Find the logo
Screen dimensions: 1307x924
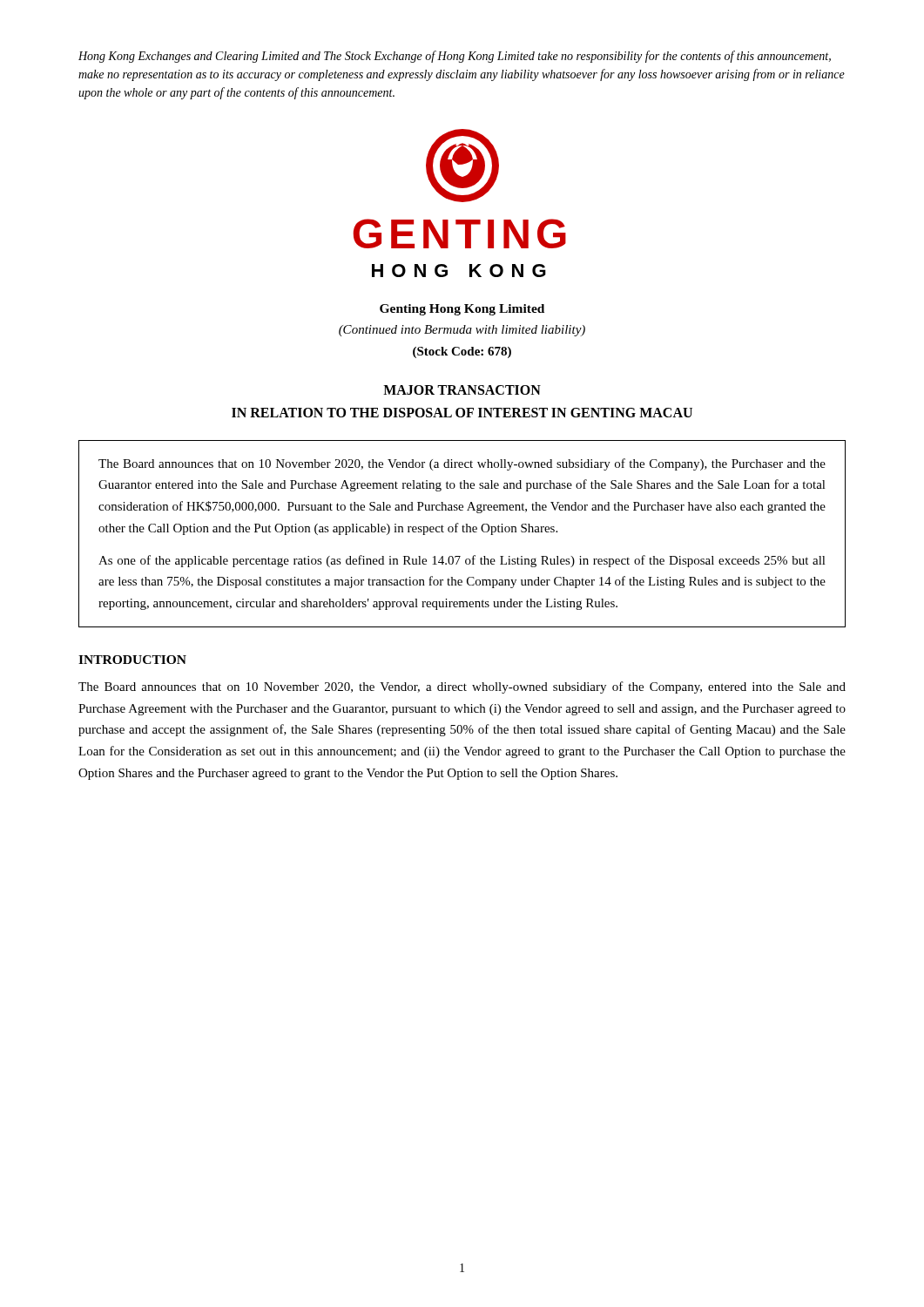(462, 204)
